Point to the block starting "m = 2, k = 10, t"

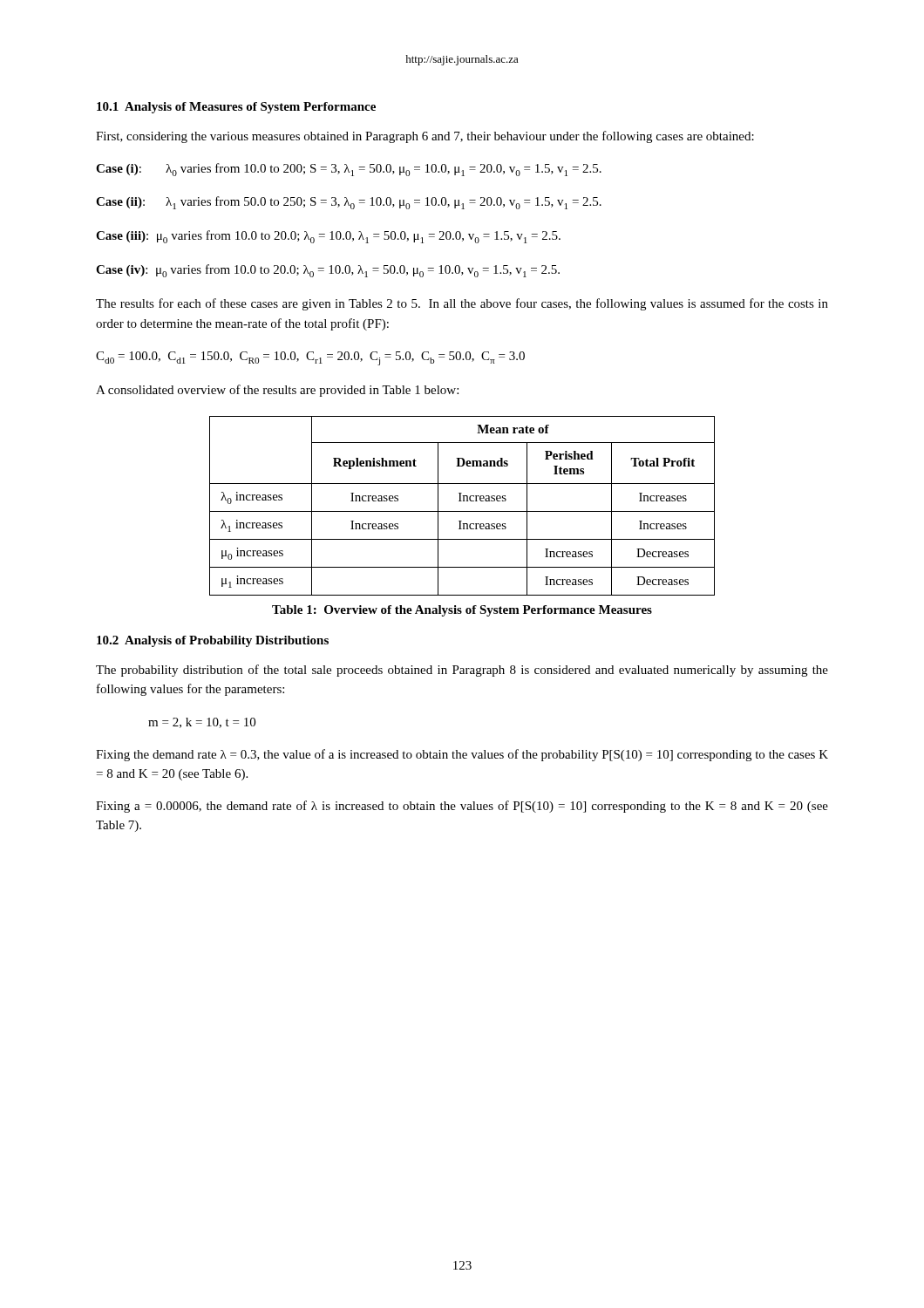202,722
